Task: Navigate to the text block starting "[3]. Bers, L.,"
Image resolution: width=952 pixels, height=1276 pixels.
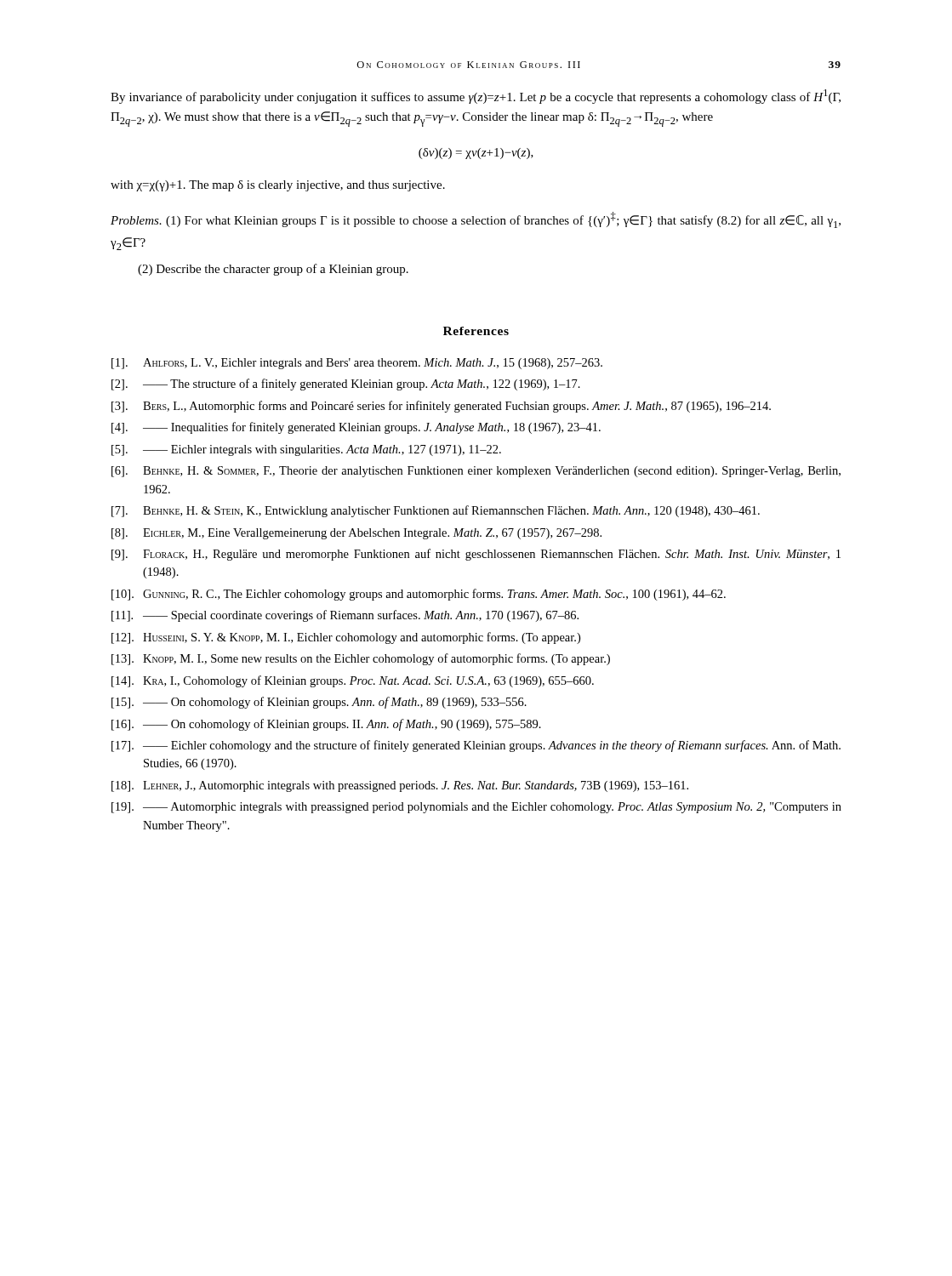Action: (476, 406)
